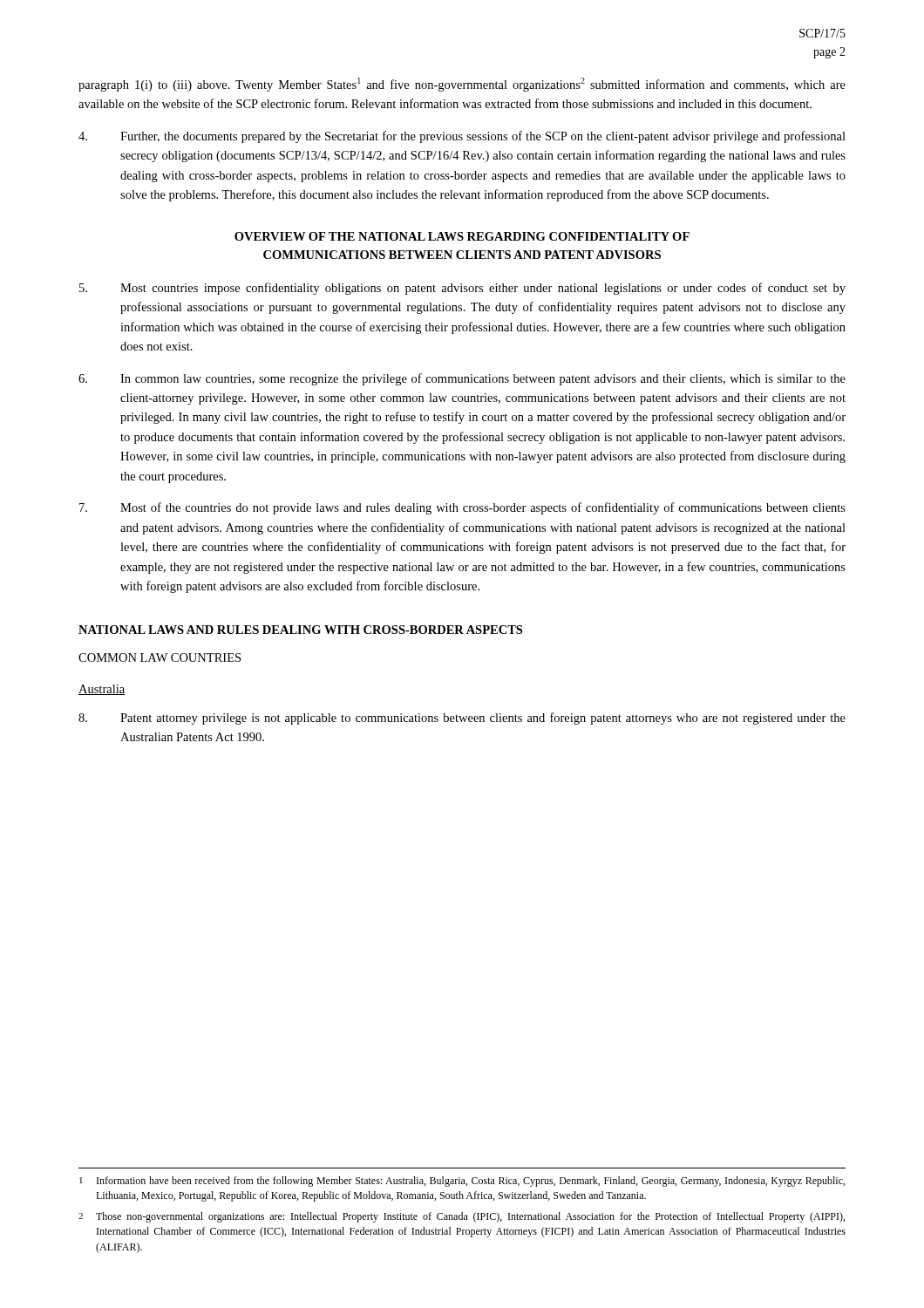Screen dimensions: 1308x924
Task: Find the text block containing "paragraph 1(i) to (iii)"
Action: click(462, 94)
